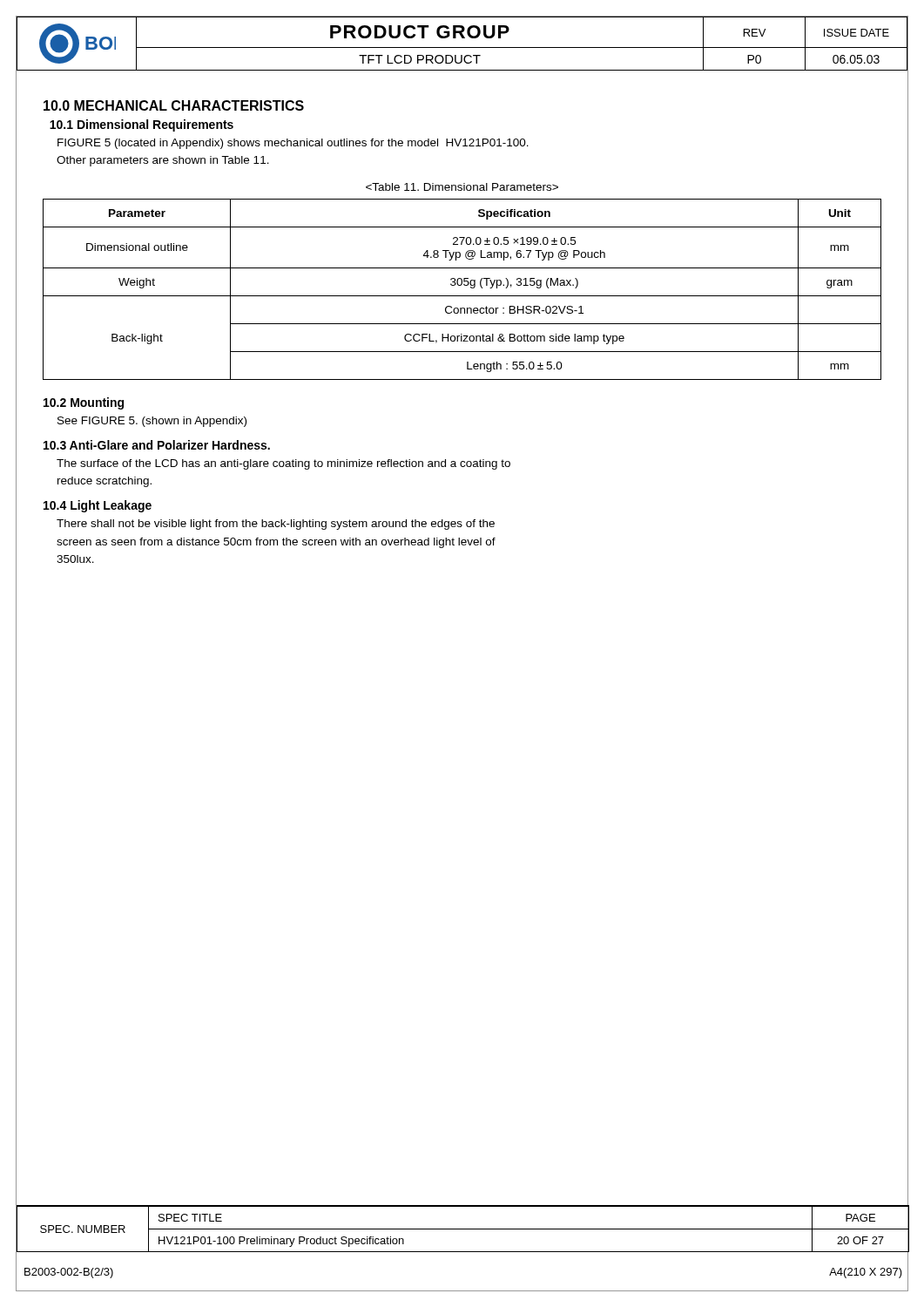The height and width of the screenshot is (1307, 924).
Task: Select the text block starting "10.3 Anti-Glare and Polarizer"
Action: (x=157, y=445)
